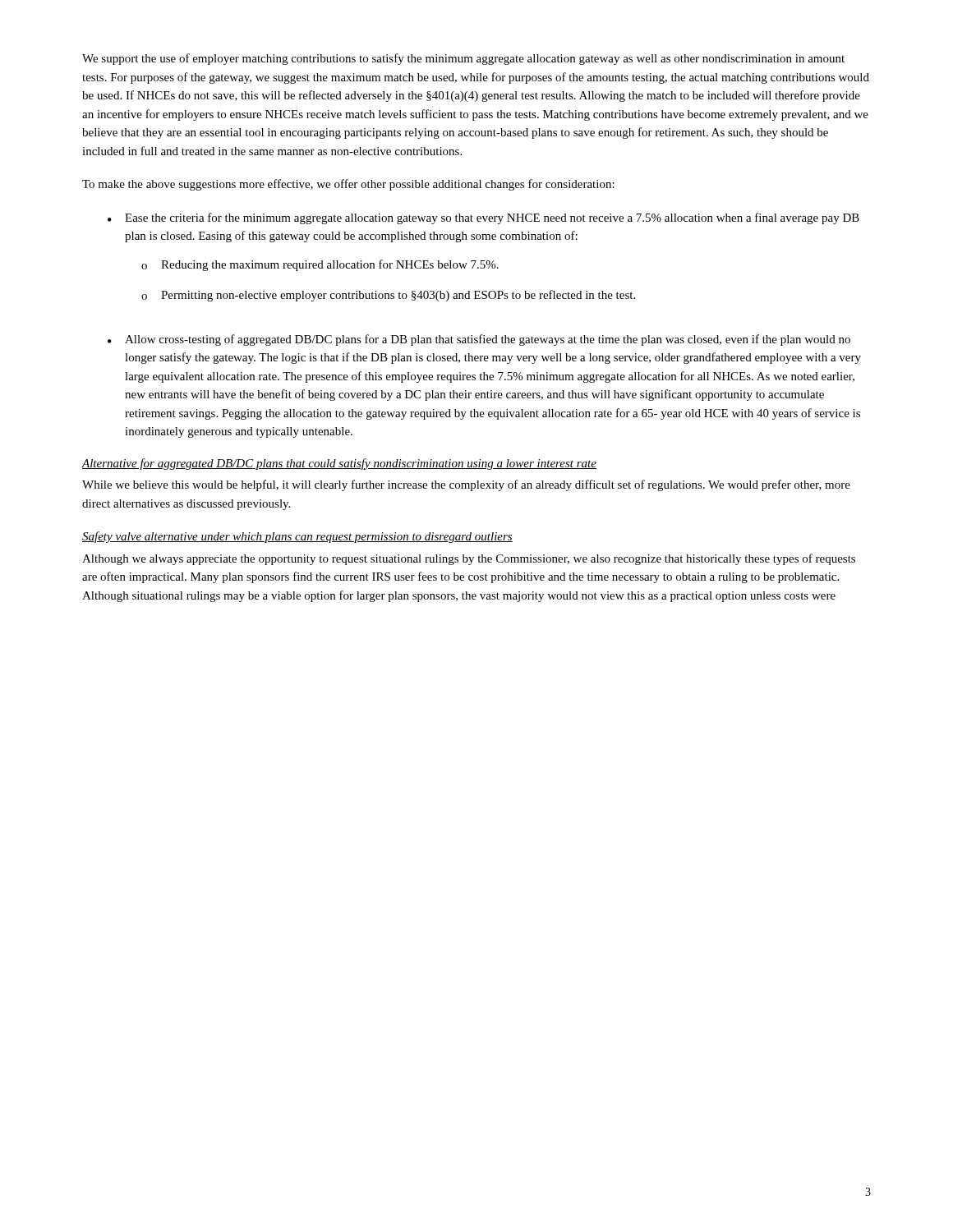Point to the block starting "To make the above suggestions more effective,"
This screenshot has width=953, height=1232.
click(x=349, y=184)
